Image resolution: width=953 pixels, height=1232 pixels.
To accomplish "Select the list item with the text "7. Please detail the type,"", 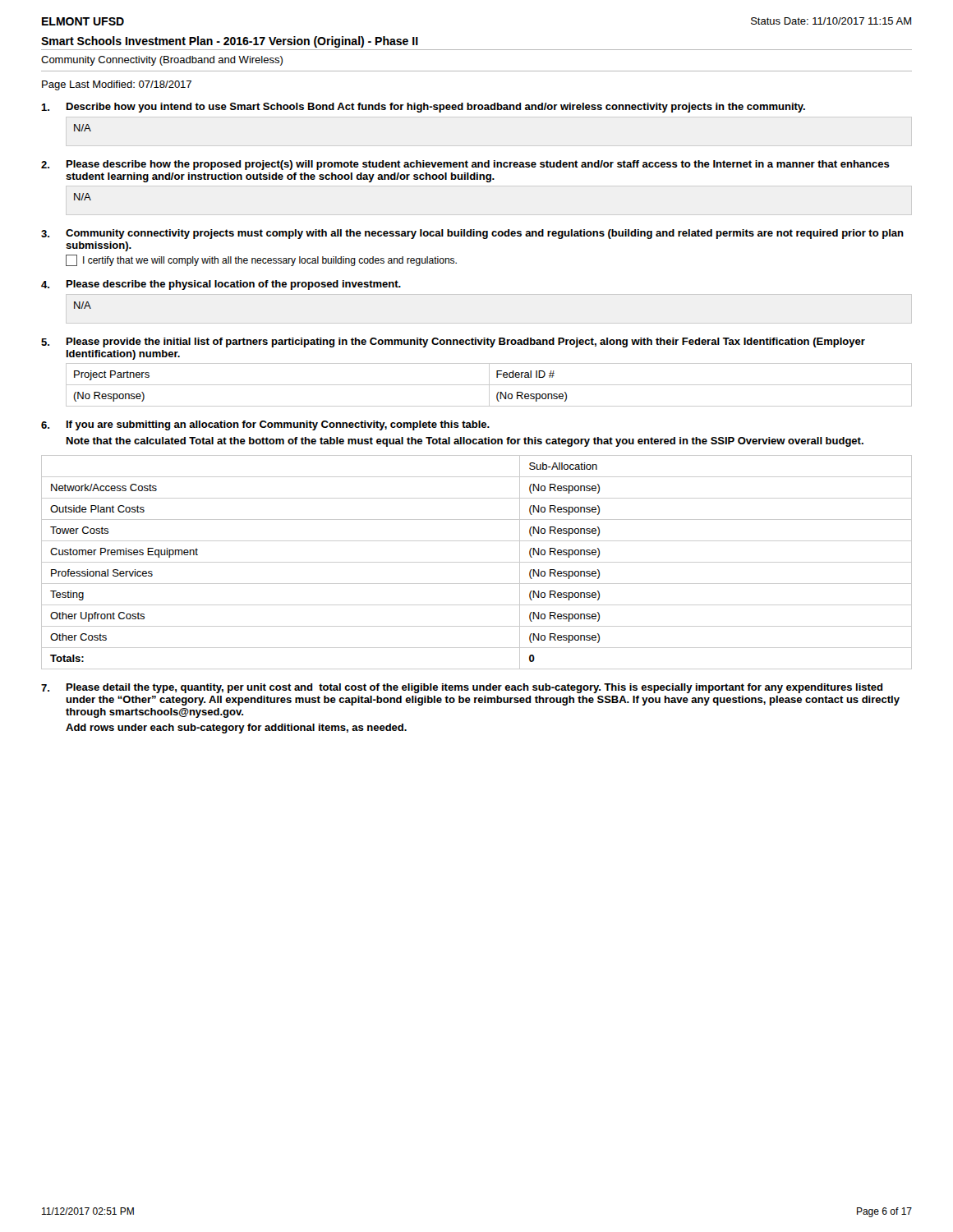I will pyautogui.click(x=476, y=707).
